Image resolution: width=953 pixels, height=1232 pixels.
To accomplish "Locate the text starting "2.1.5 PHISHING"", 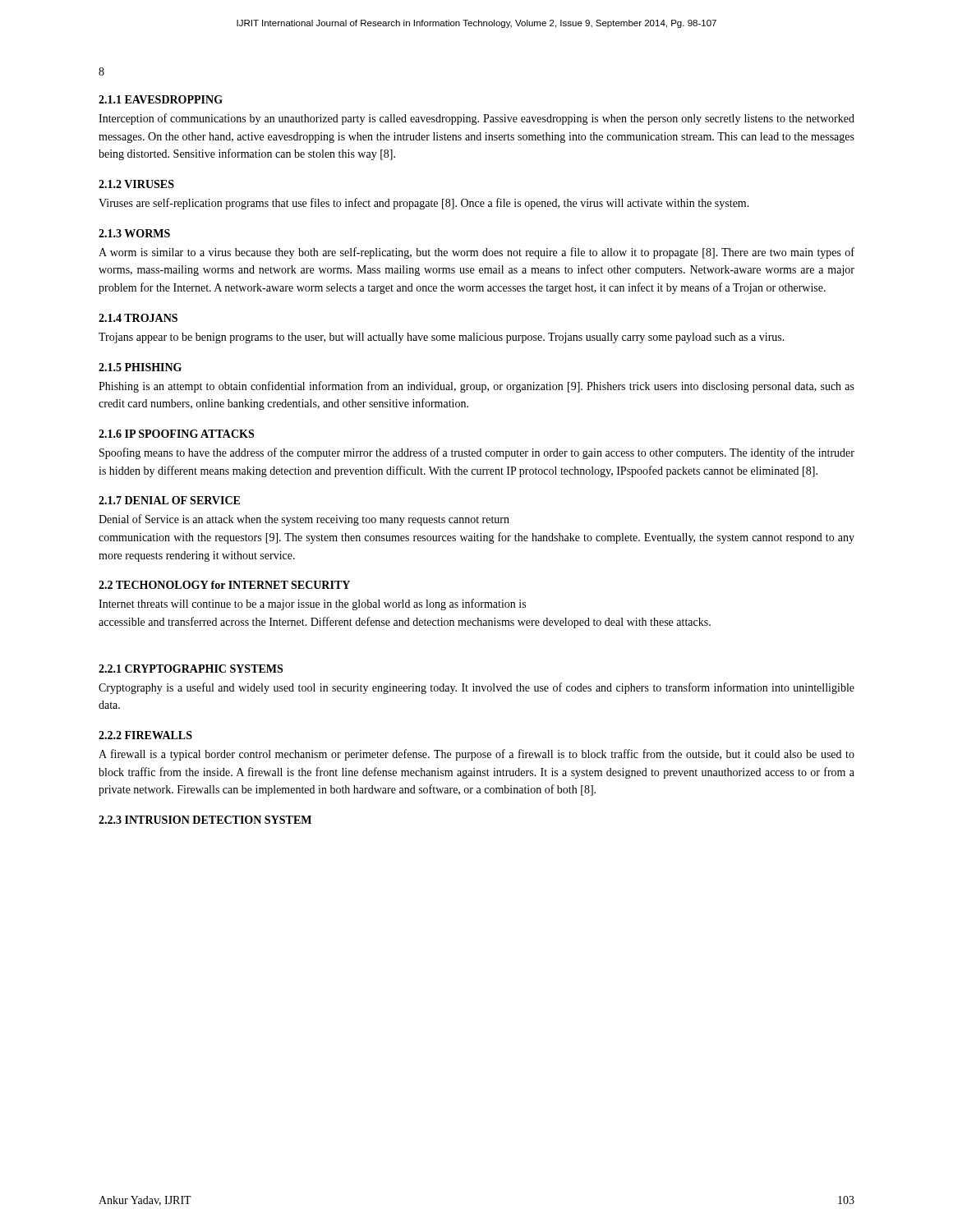I will pos(140,367).
